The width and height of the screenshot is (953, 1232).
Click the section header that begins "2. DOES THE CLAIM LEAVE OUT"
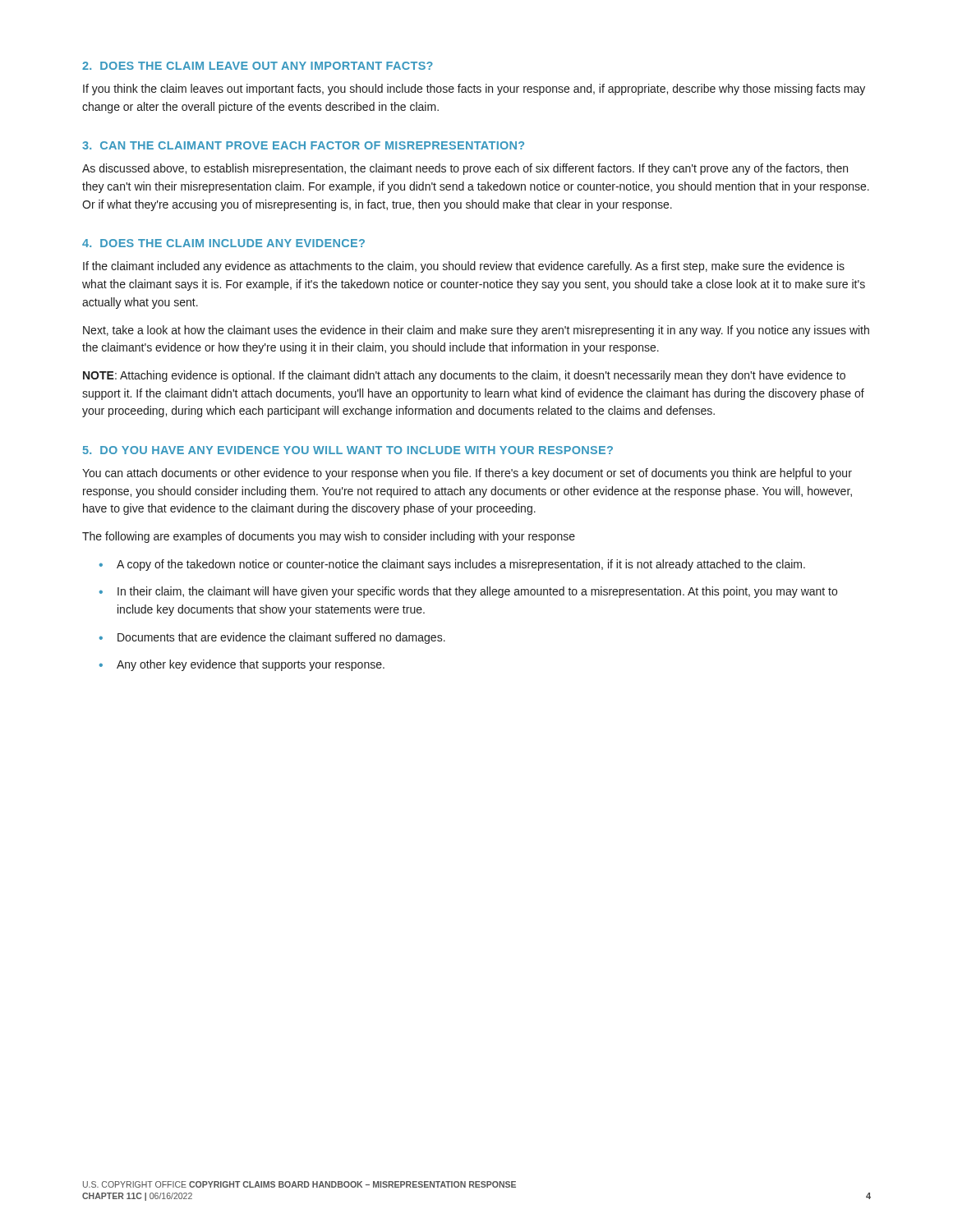point(258,66)
